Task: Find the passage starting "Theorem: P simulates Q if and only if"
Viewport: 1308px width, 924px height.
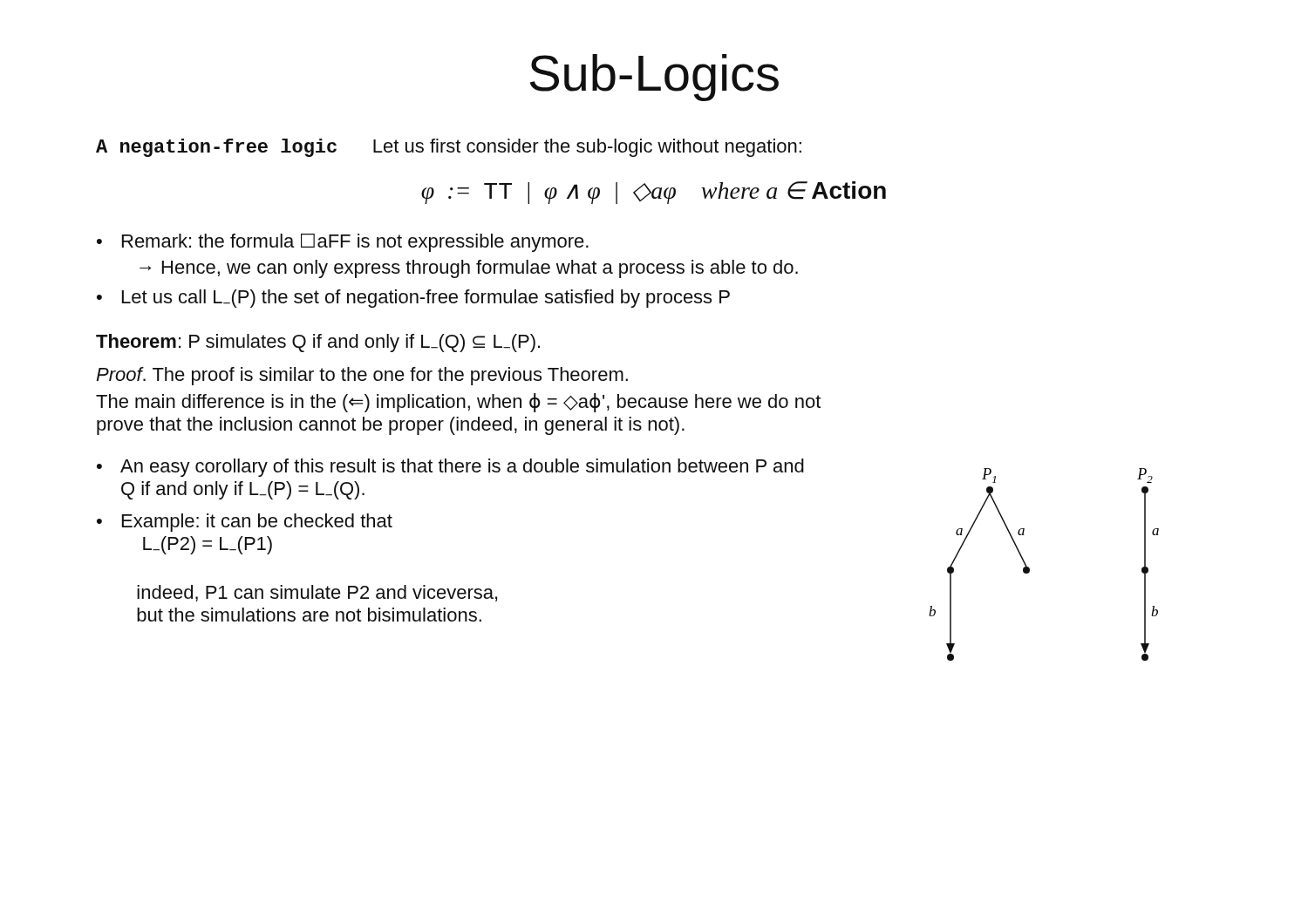Action: [319, 343]
